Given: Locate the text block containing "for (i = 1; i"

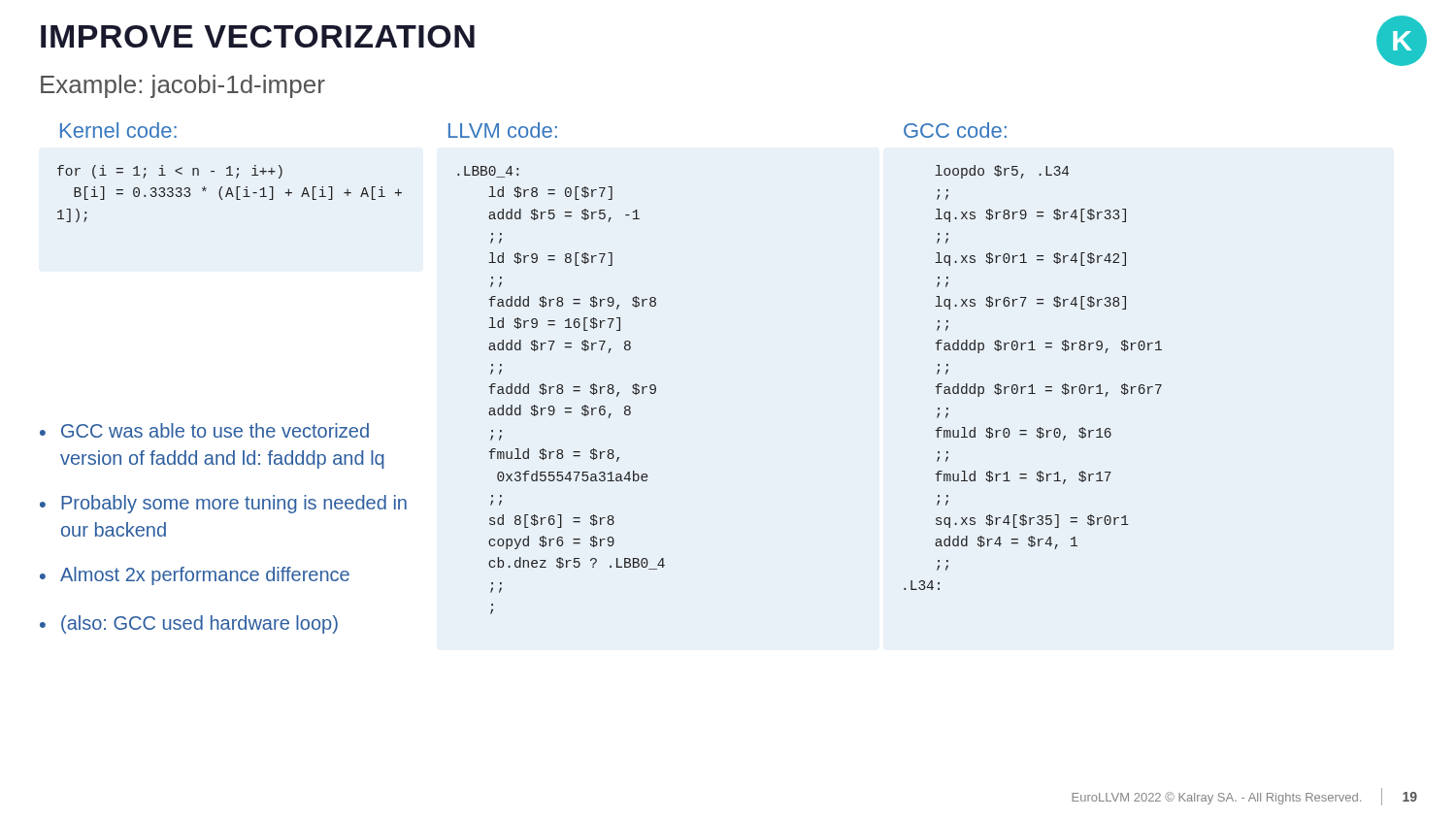Looking at the screenshot, I should (229, 194).
